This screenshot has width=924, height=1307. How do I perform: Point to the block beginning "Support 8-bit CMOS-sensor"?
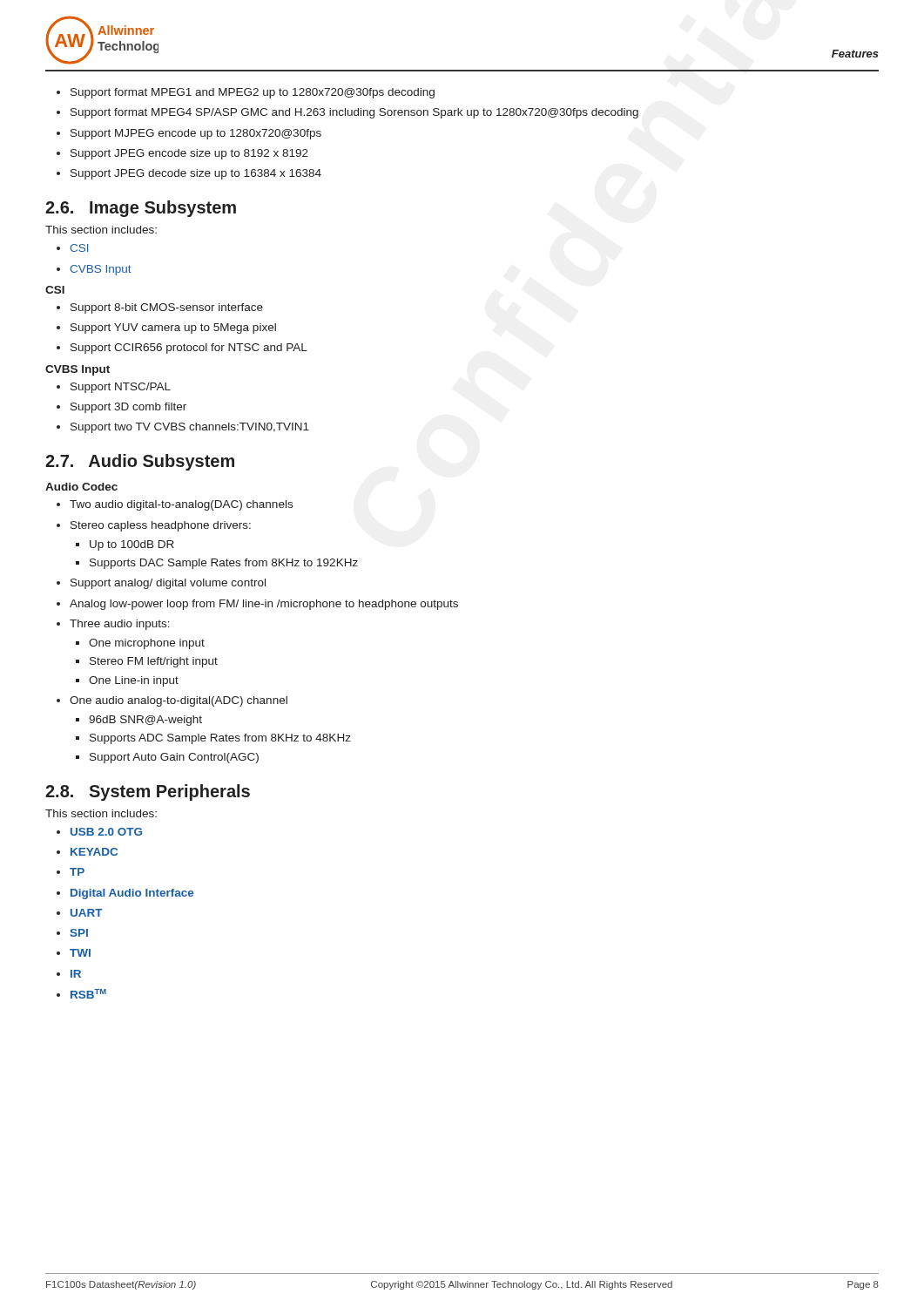(x=166, y=307)
